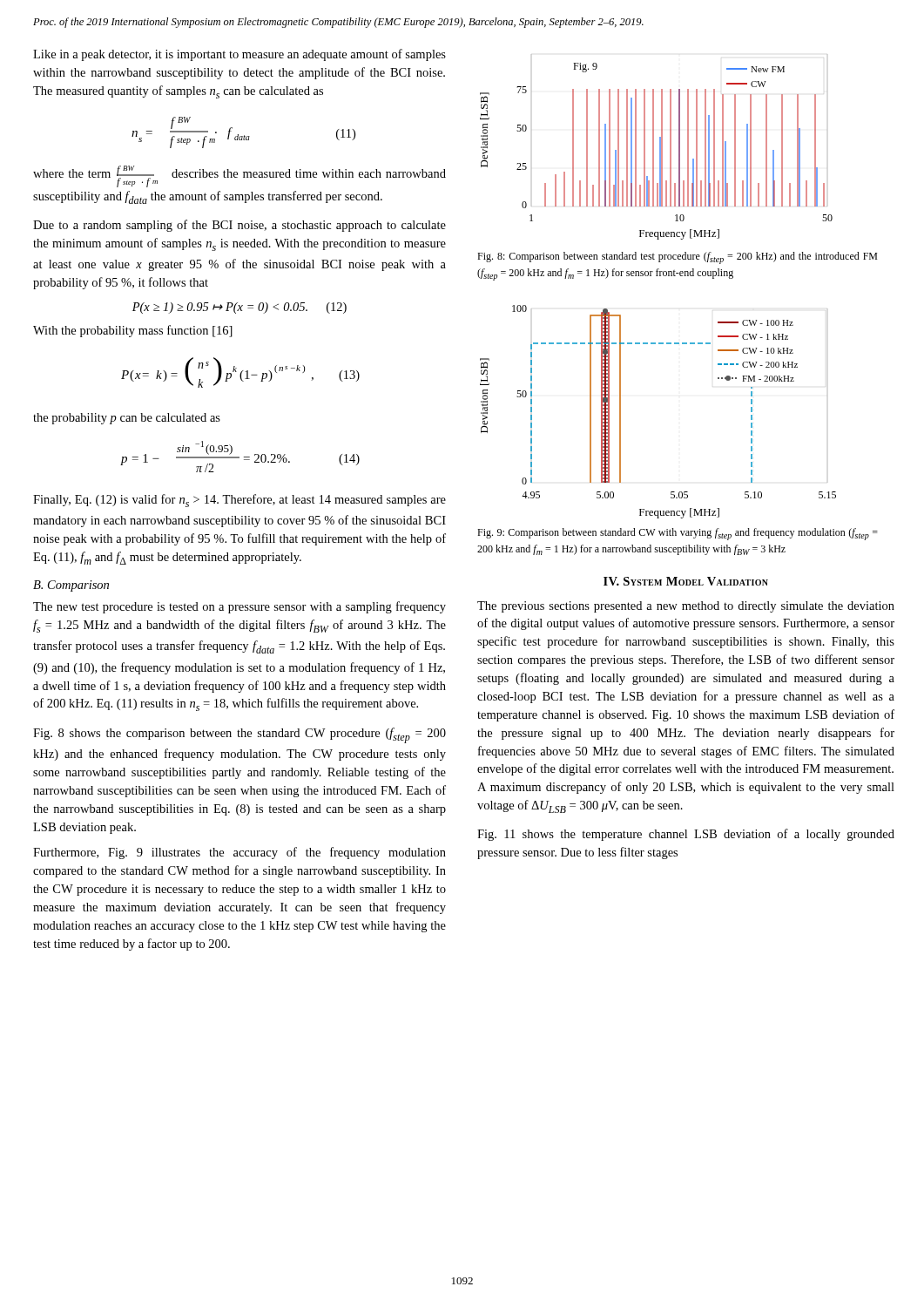
Task: Find the text block starting "IV. System Model"
Action: [x=686, y=581]
